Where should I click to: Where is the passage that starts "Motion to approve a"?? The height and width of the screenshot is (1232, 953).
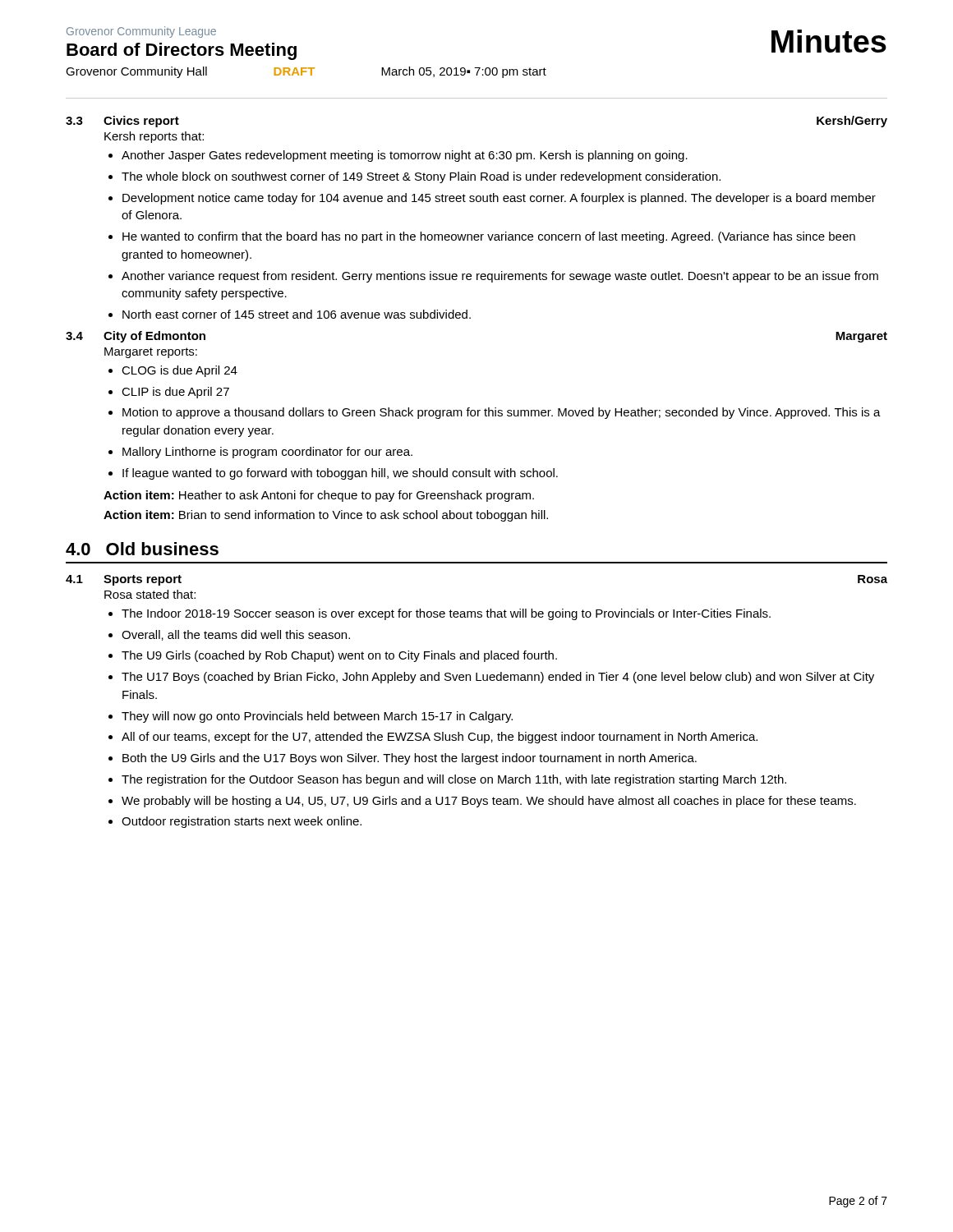(x=501, y=421)
